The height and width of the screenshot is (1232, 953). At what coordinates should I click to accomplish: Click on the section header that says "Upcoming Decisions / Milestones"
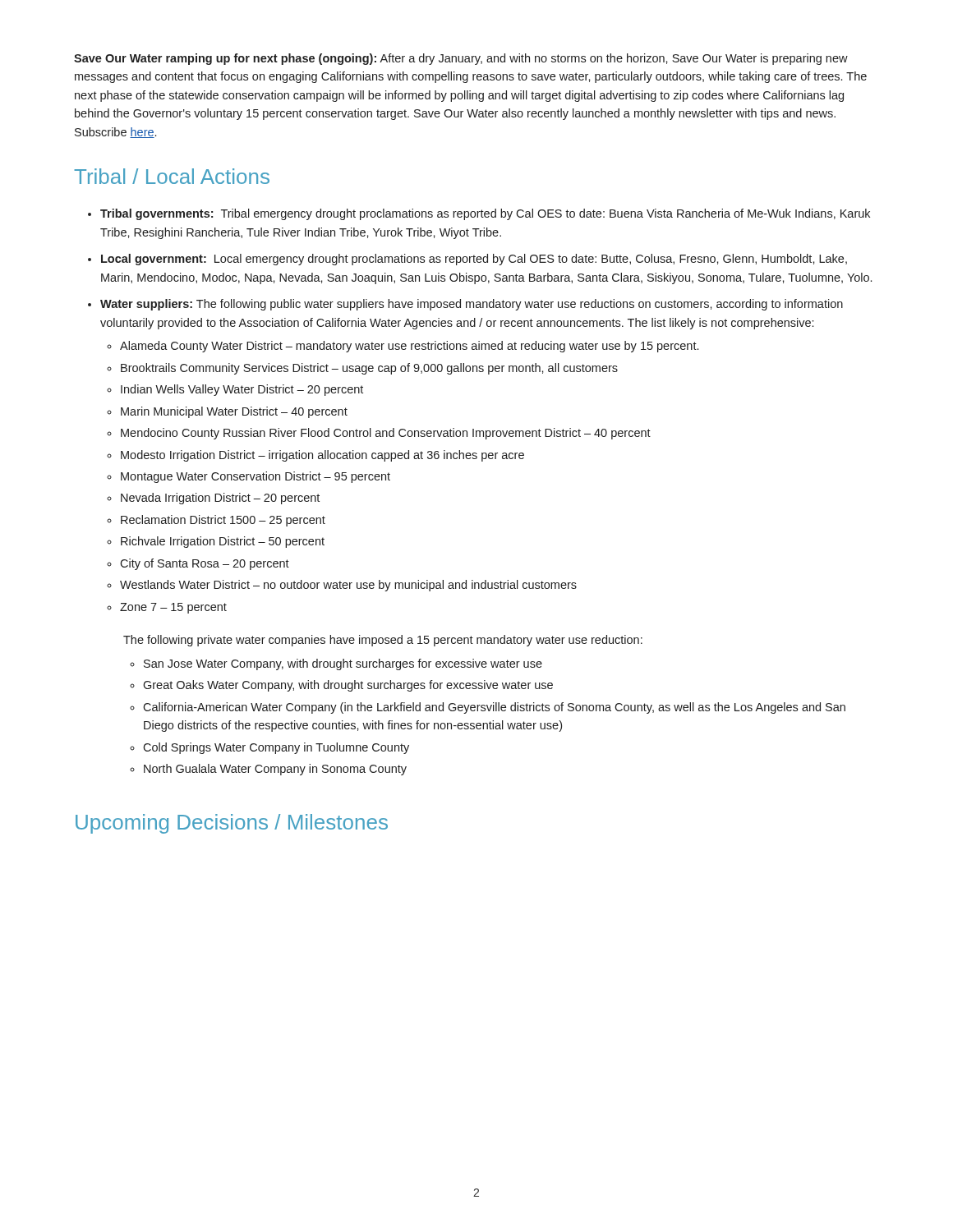point(231,822)
